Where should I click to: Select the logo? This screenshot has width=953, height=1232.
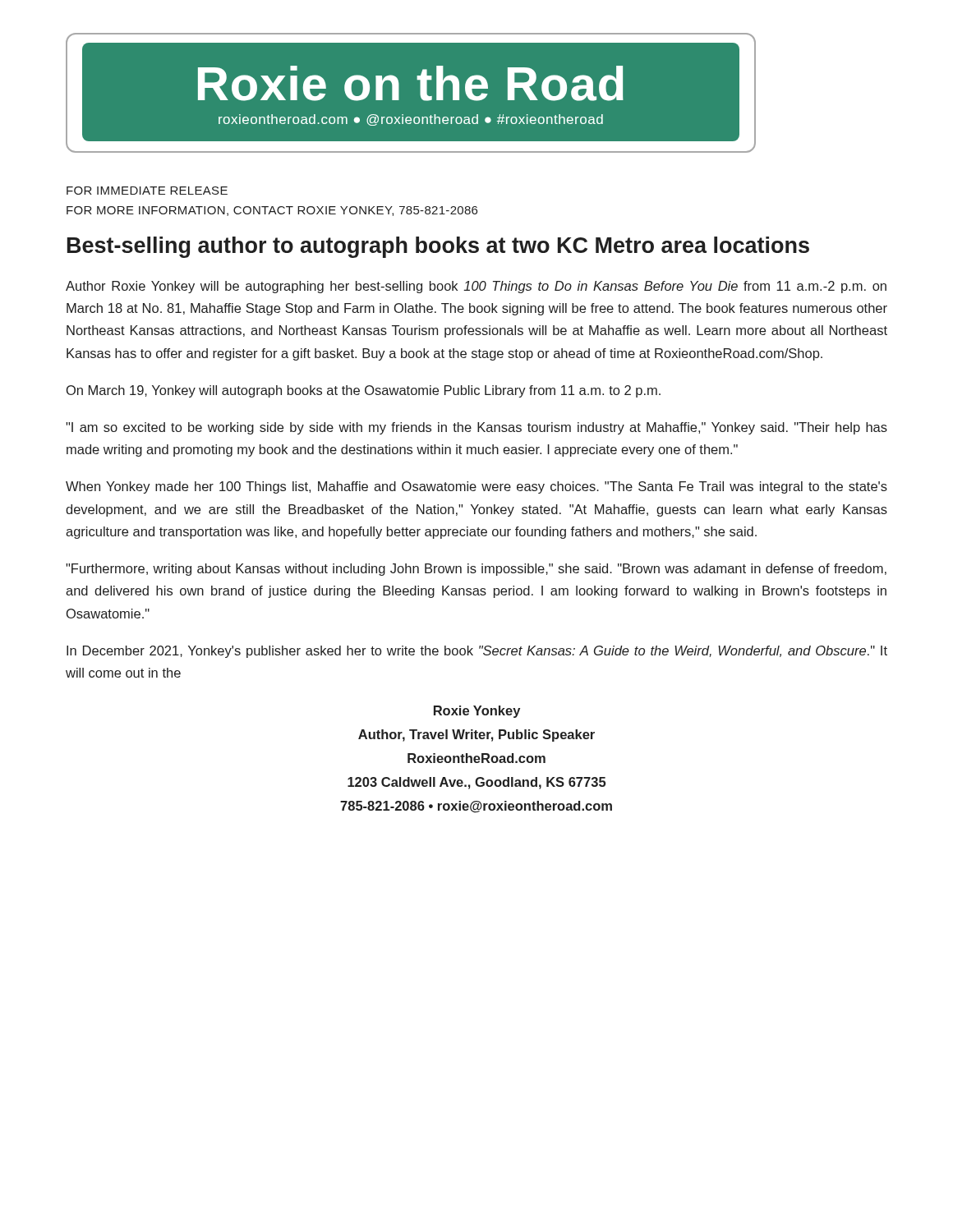pyautogui.click(x=411, y=93)
